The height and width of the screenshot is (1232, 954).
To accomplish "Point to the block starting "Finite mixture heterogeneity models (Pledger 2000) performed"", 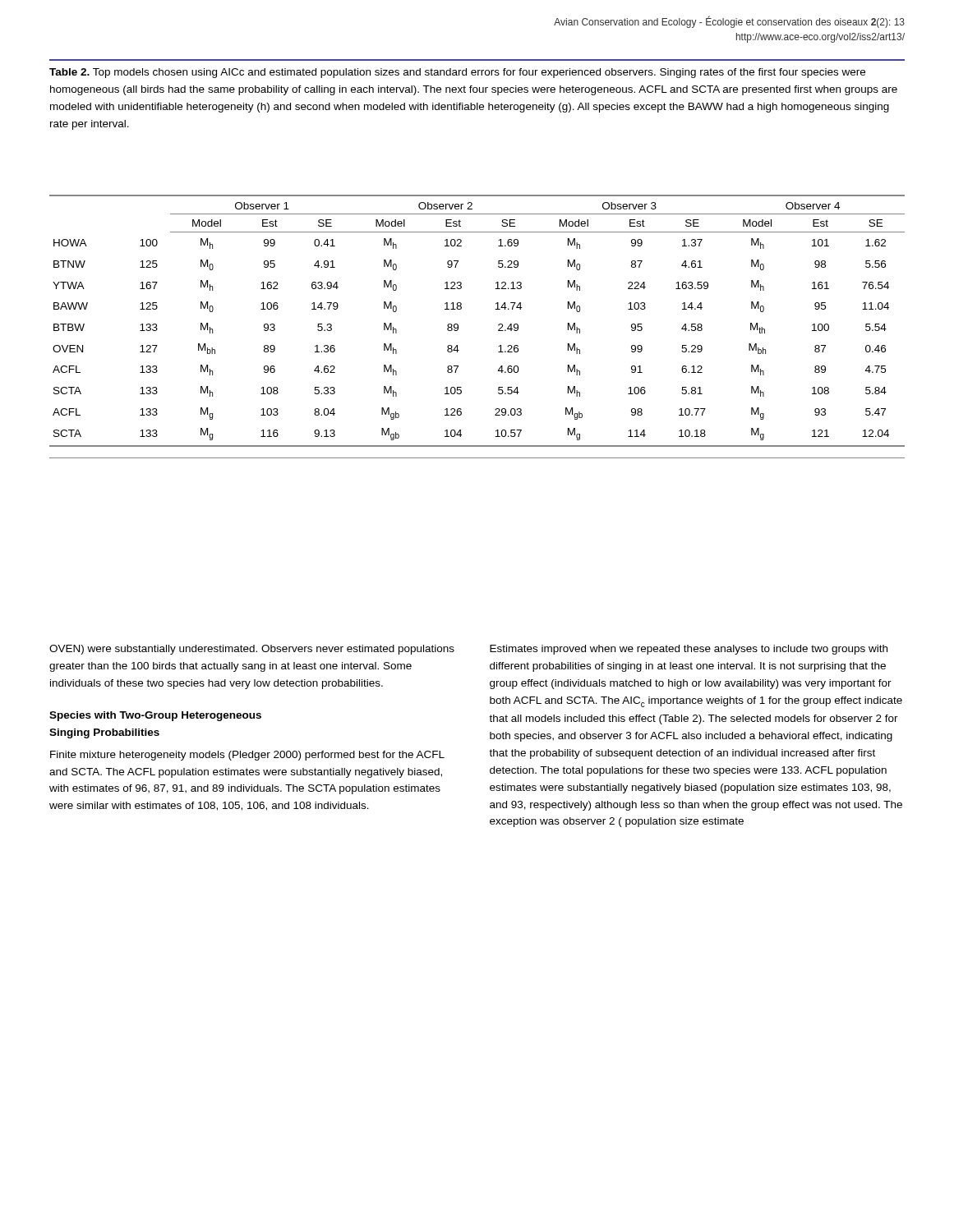I will point(257,781).
